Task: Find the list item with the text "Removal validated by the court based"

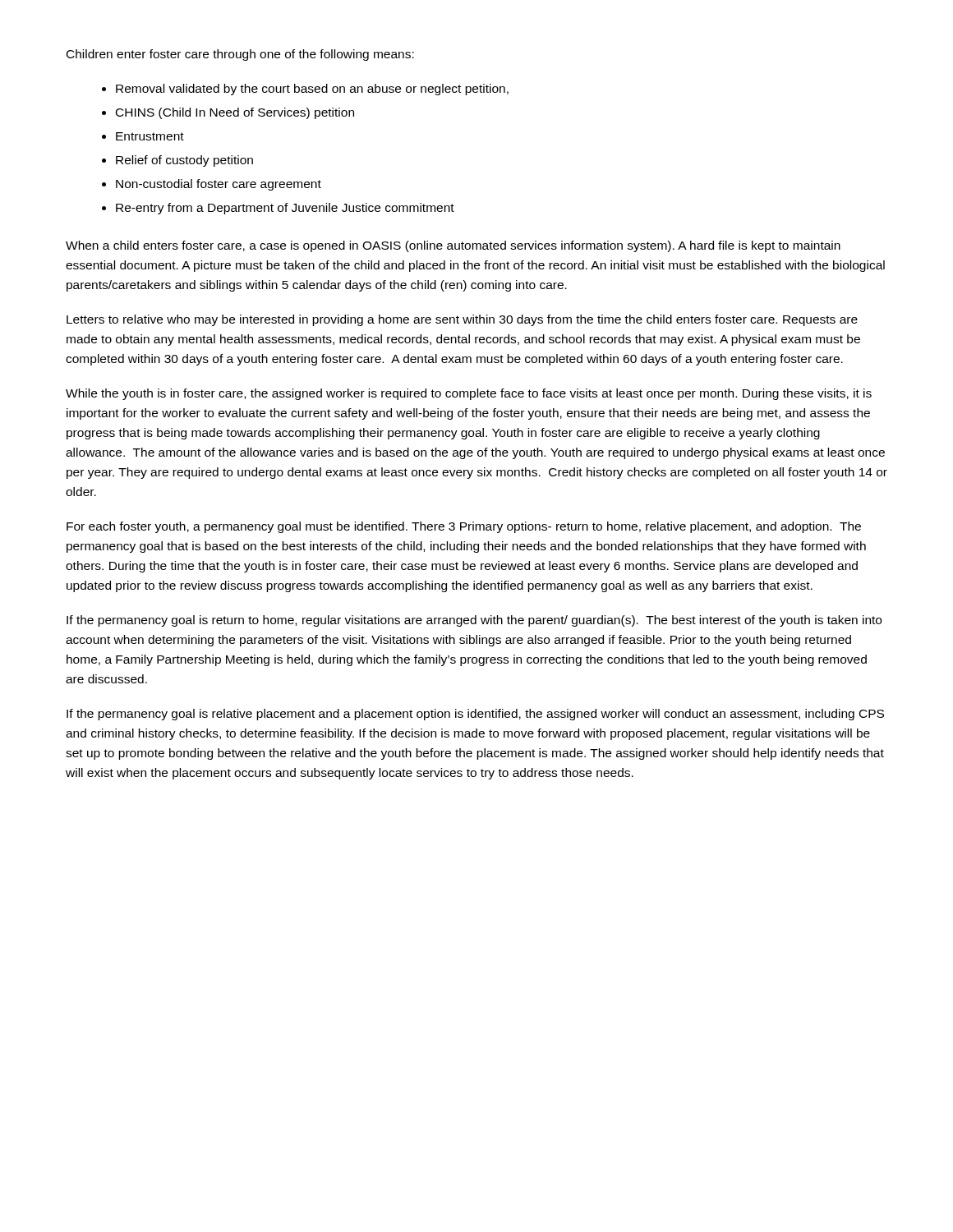Action: pyautogui.click(x=312, y=88)
